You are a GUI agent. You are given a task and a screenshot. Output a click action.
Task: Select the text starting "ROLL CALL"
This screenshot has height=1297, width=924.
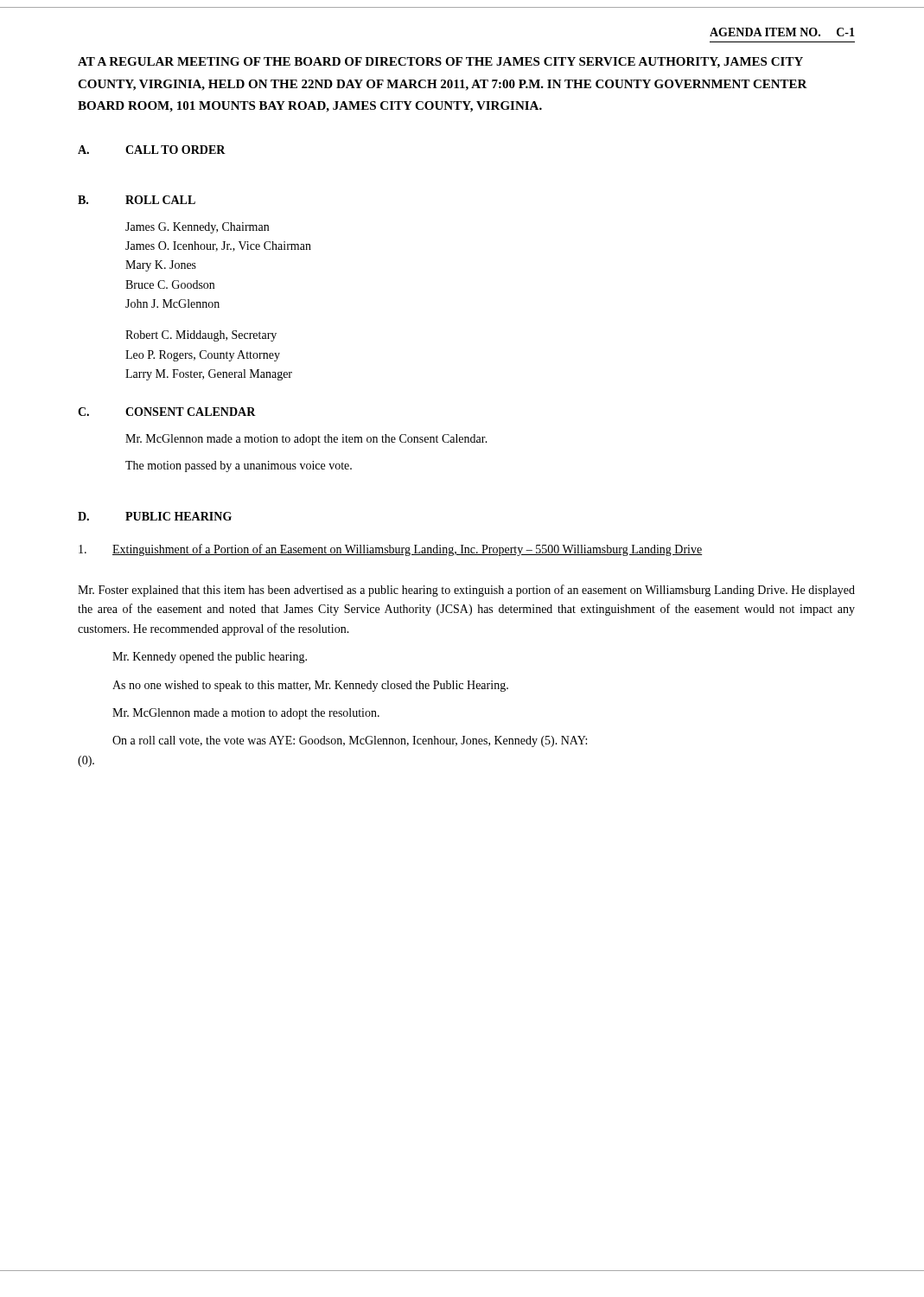click(160, 200)
